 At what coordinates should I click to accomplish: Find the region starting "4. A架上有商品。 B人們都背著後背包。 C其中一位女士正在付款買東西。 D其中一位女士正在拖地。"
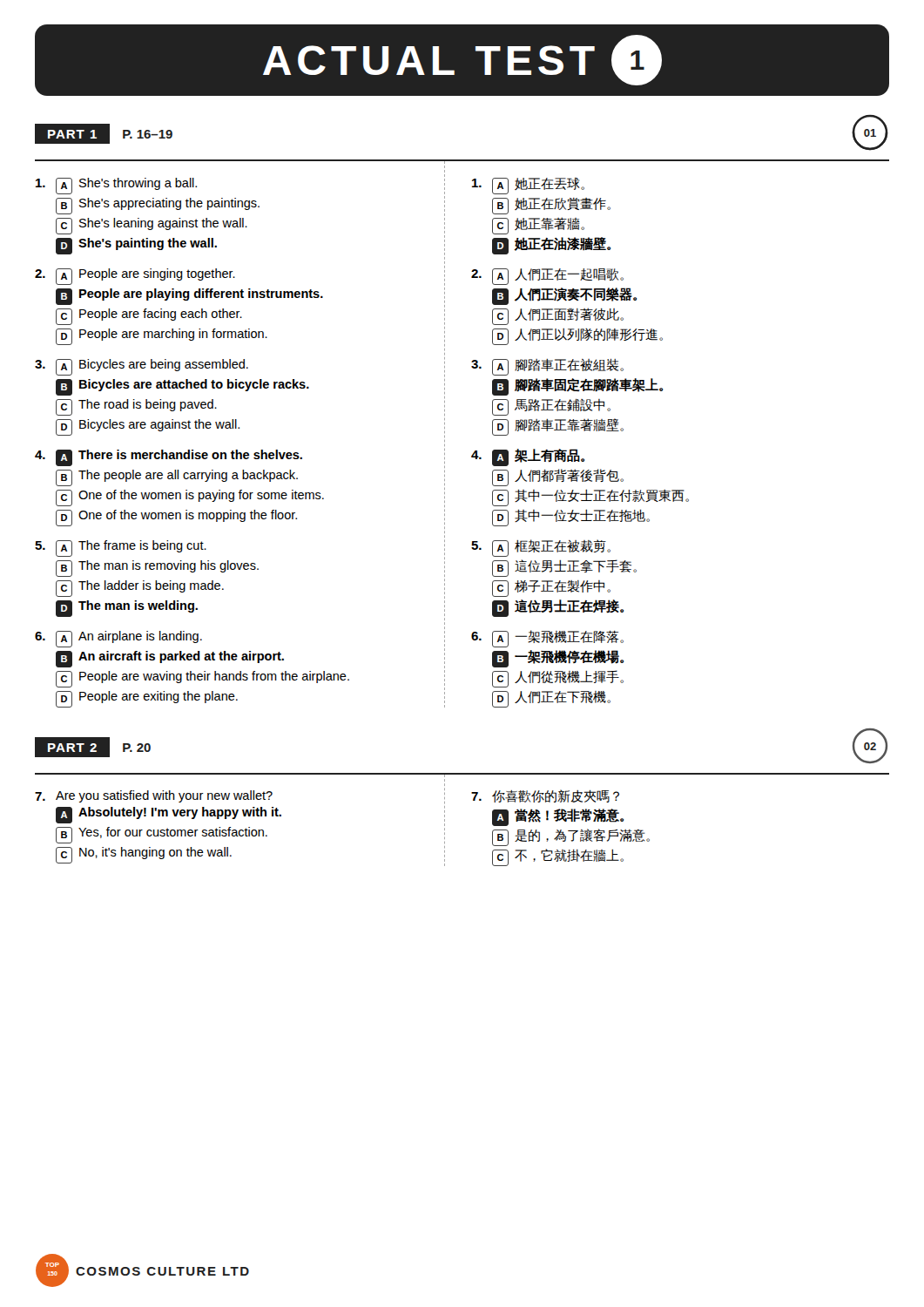pyautogui.click(x=671, y=487)
